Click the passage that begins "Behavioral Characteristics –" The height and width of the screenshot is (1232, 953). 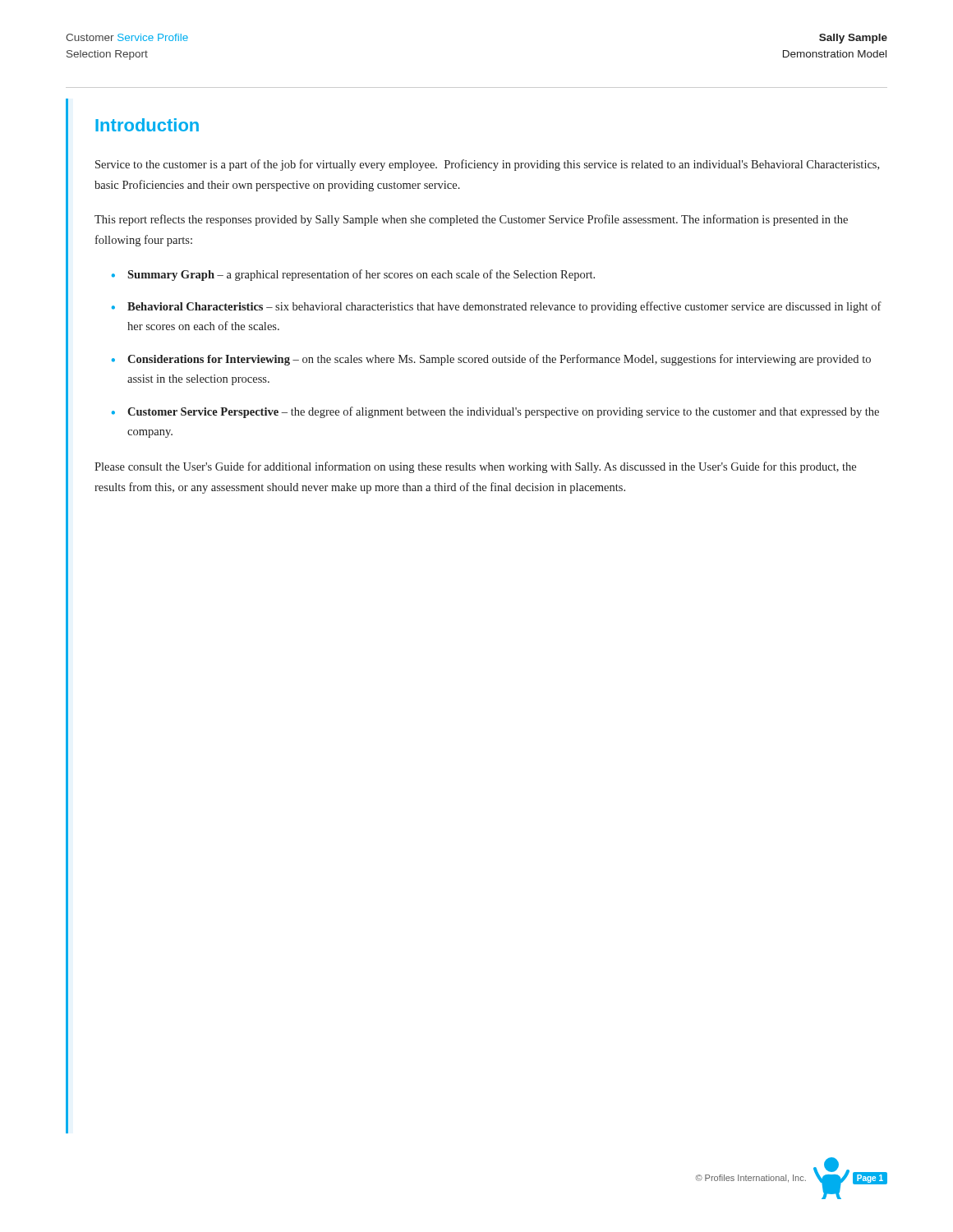[x=504, y=317]
